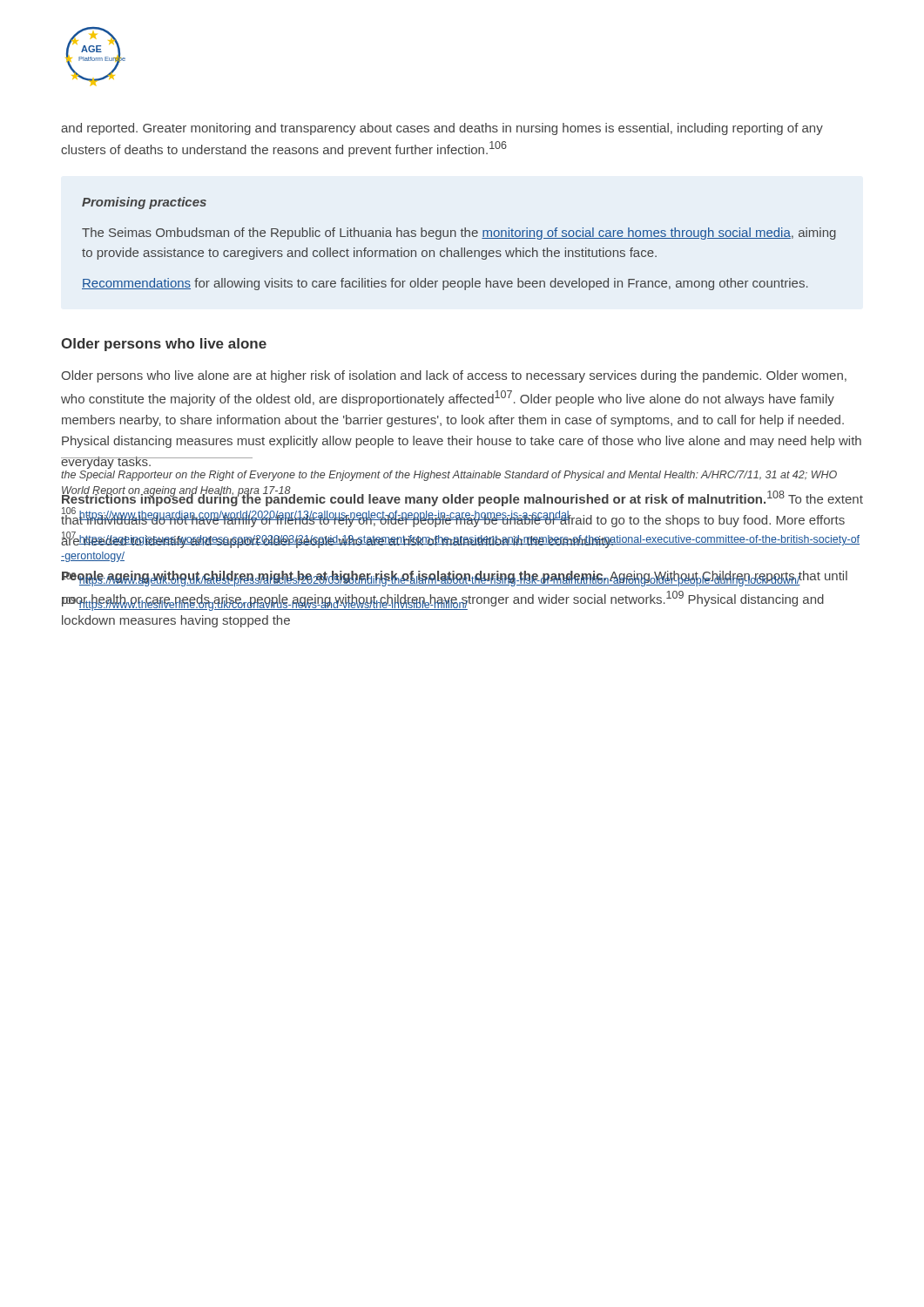Find the text starting "People ageing without"
924x1307 pixels.
pyautogui.click(x=454, y=597)
